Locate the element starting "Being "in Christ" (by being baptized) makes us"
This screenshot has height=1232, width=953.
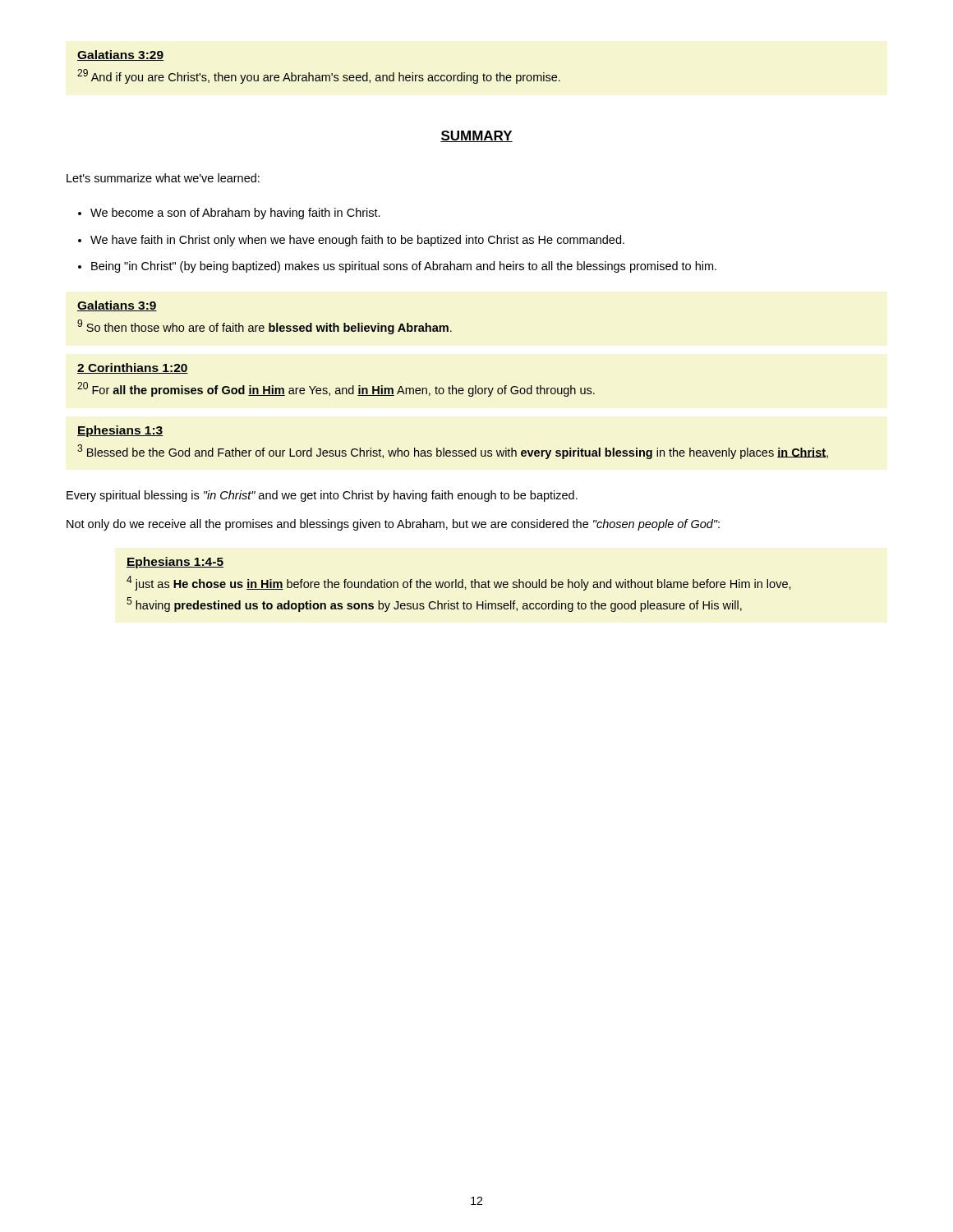click(404, 266)
